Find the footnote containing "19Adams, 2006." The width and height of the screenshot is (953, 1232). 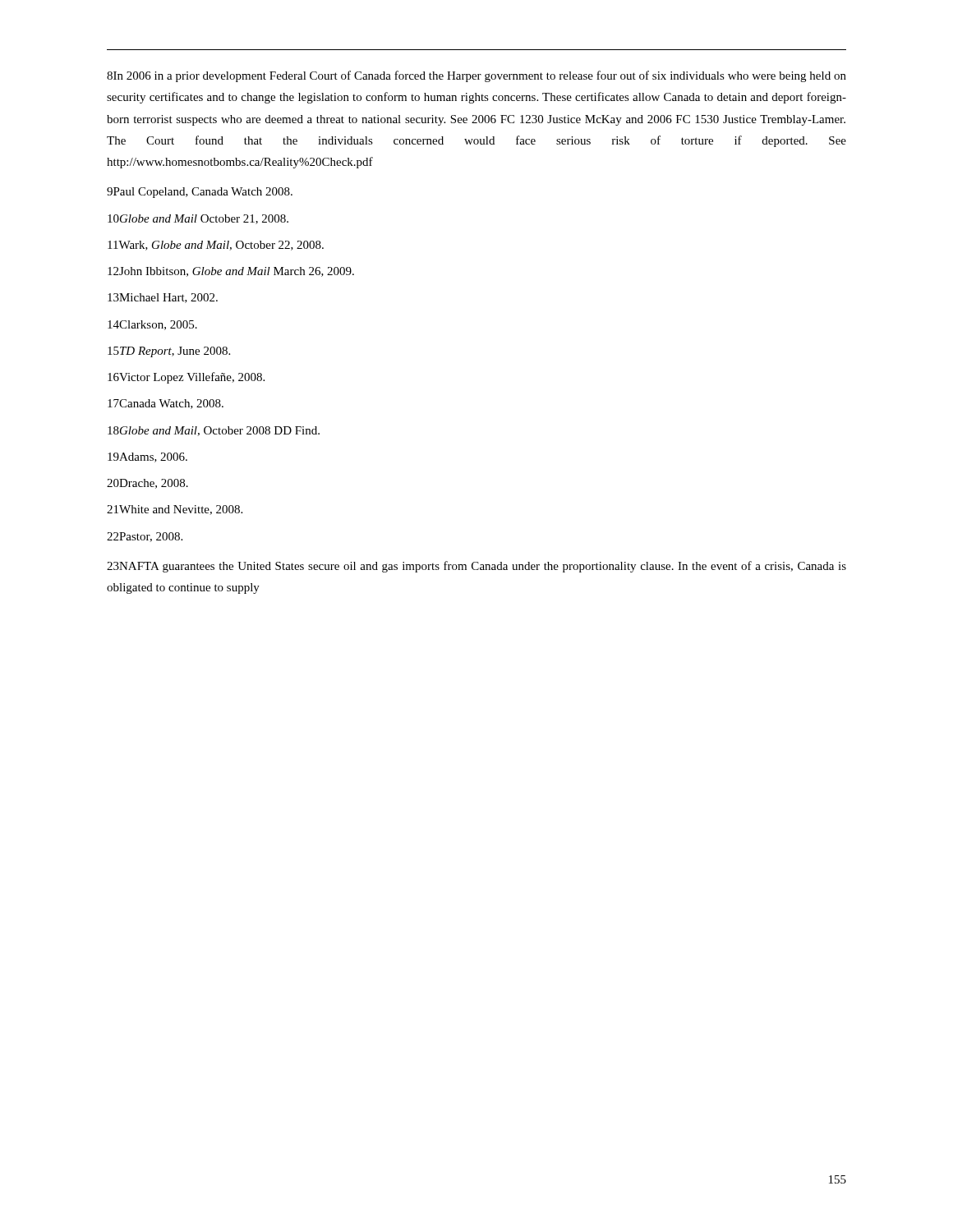pos(147,456)
